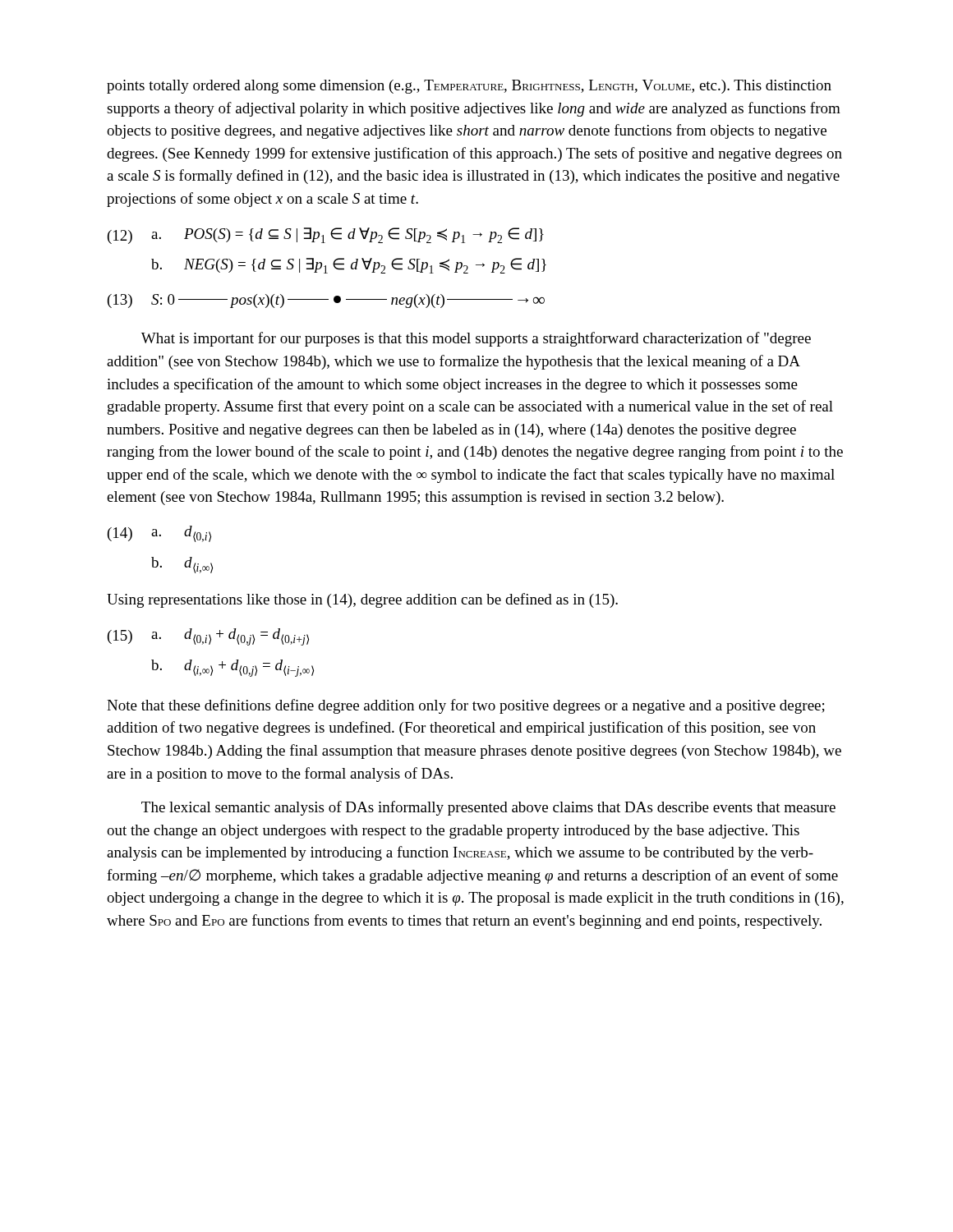Point to the passage starting "The lexical semantic"
Screen dimensions: 1232x953
click(476, 864)
